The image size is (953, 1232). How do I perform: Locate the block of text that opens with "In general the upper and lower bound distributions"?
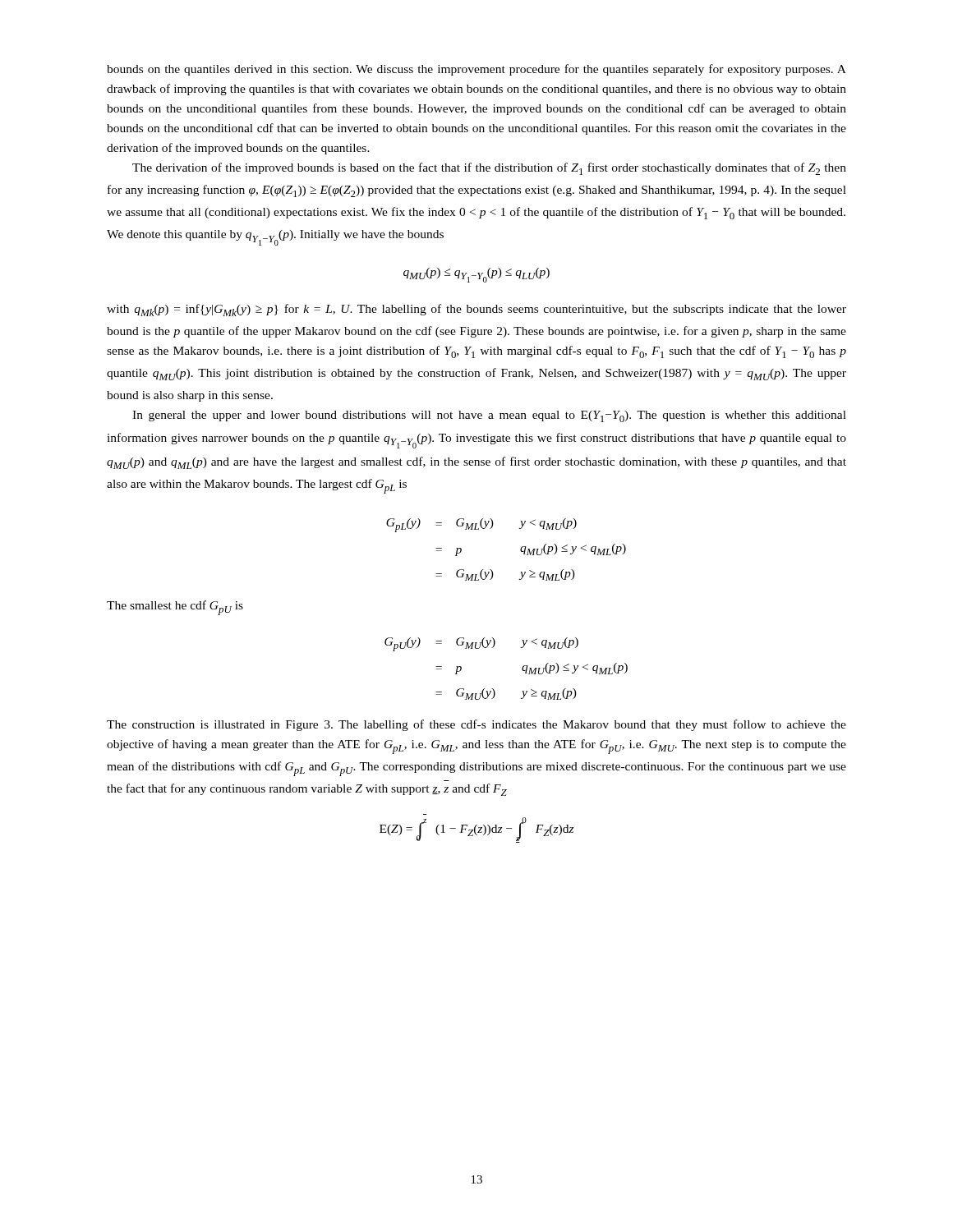pos(476,451)
